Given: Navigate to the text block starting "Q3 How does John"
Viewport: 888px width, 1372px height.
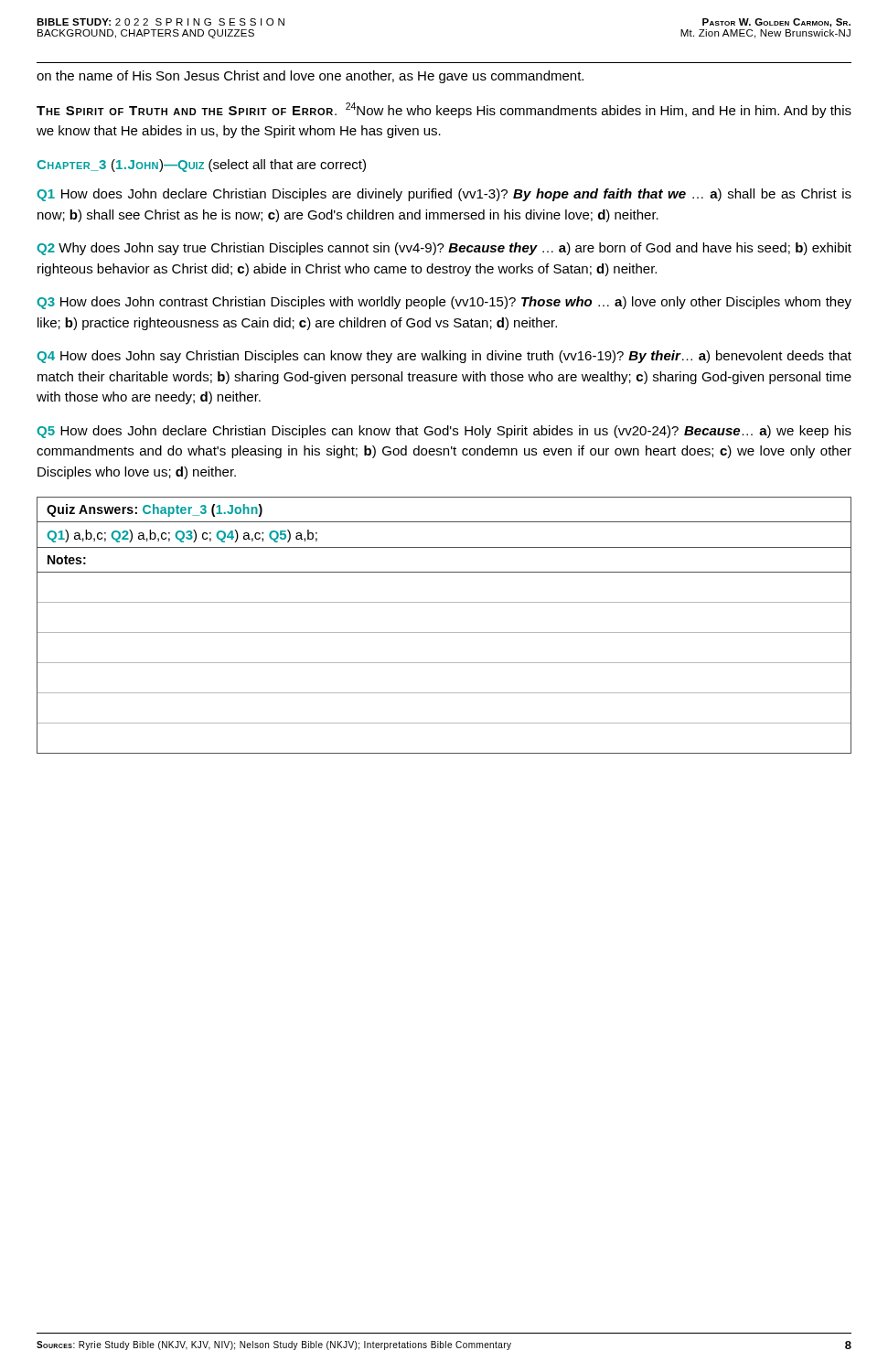Looking at the screenshot, I should pos(444,312).
